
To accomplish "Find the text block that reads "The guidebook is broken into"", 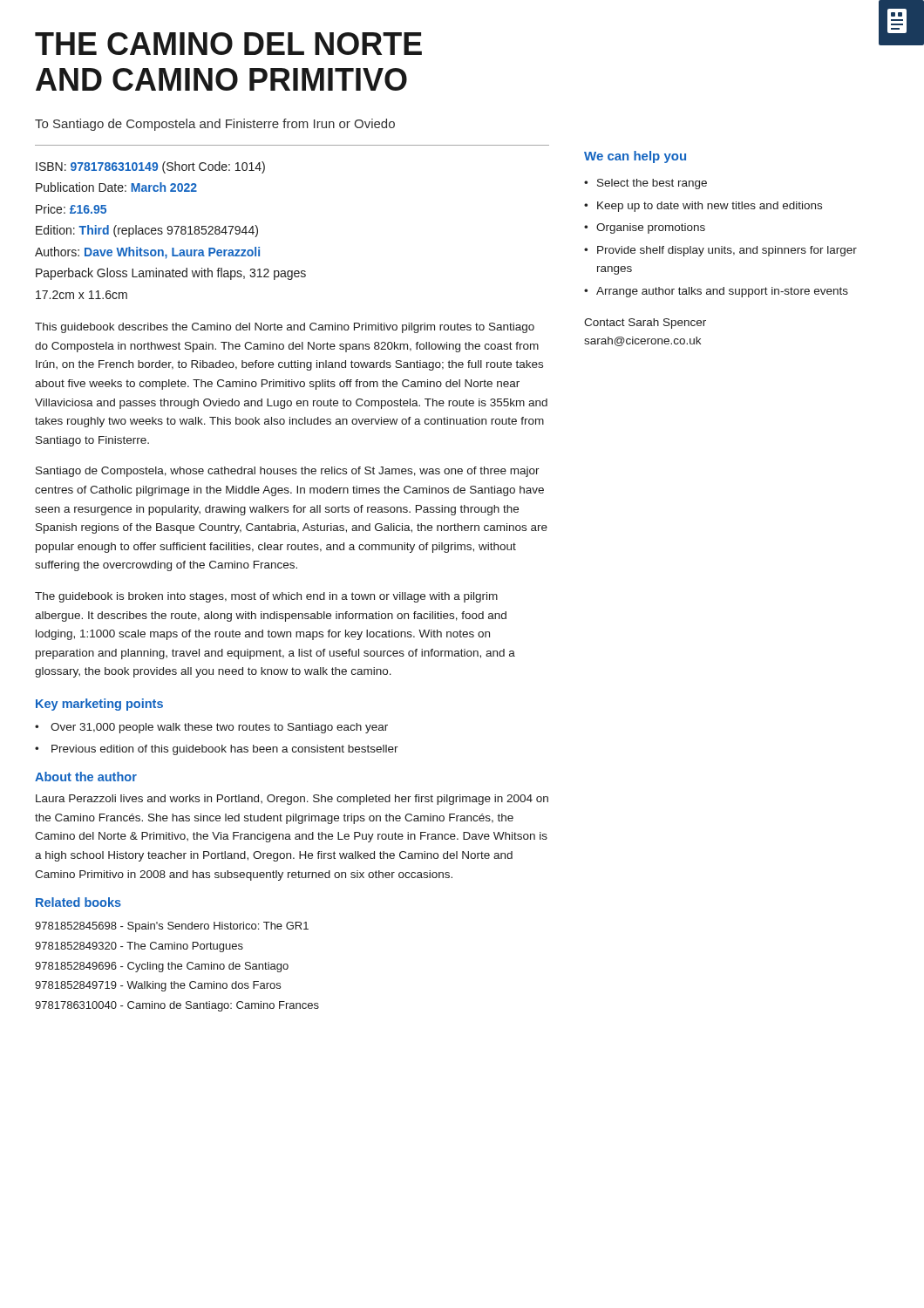I will (x=275, y=634).
